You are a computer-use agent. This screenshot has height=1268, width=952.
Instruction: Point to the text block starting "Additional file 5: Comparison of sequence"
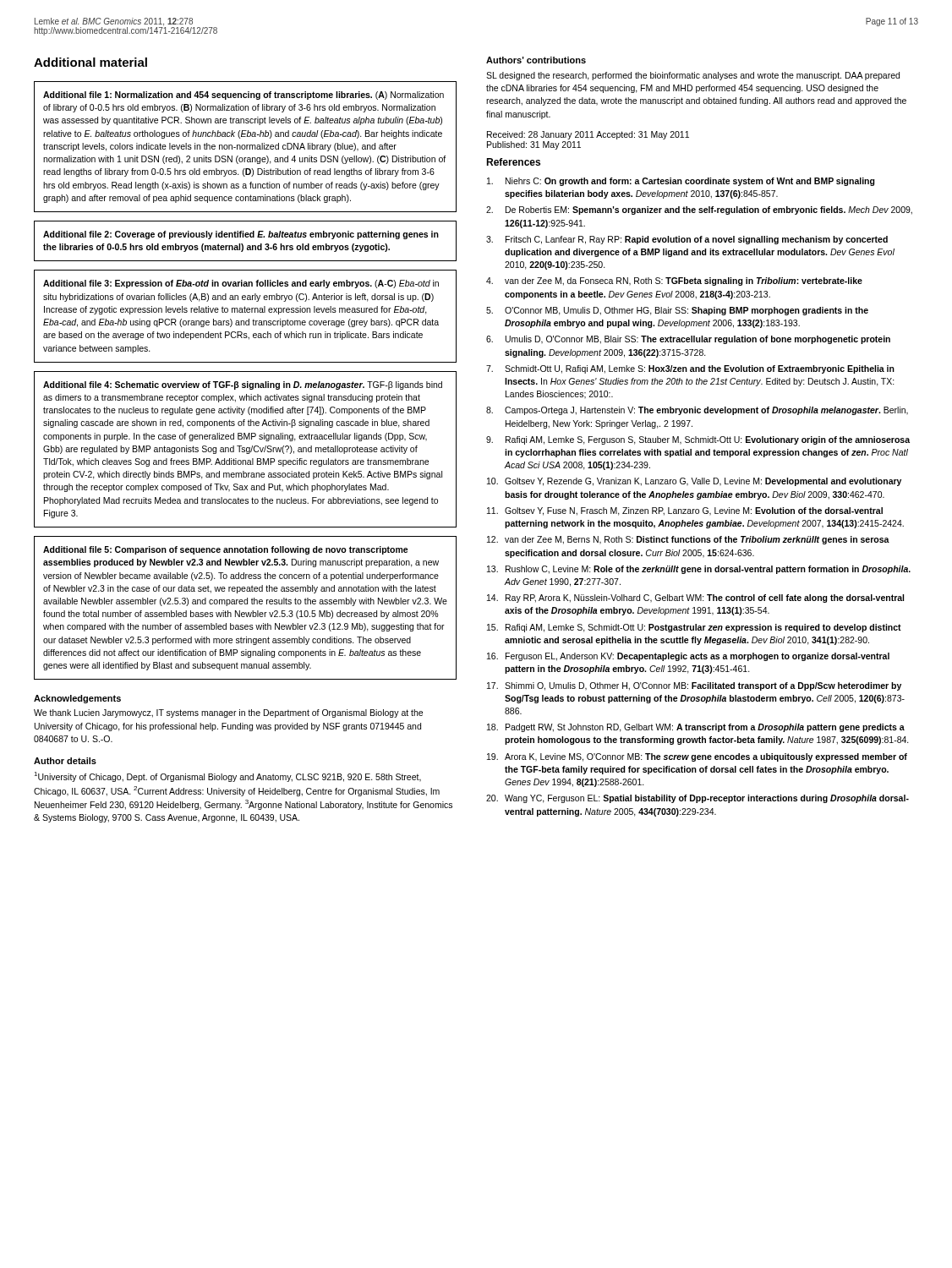(245, 607)
